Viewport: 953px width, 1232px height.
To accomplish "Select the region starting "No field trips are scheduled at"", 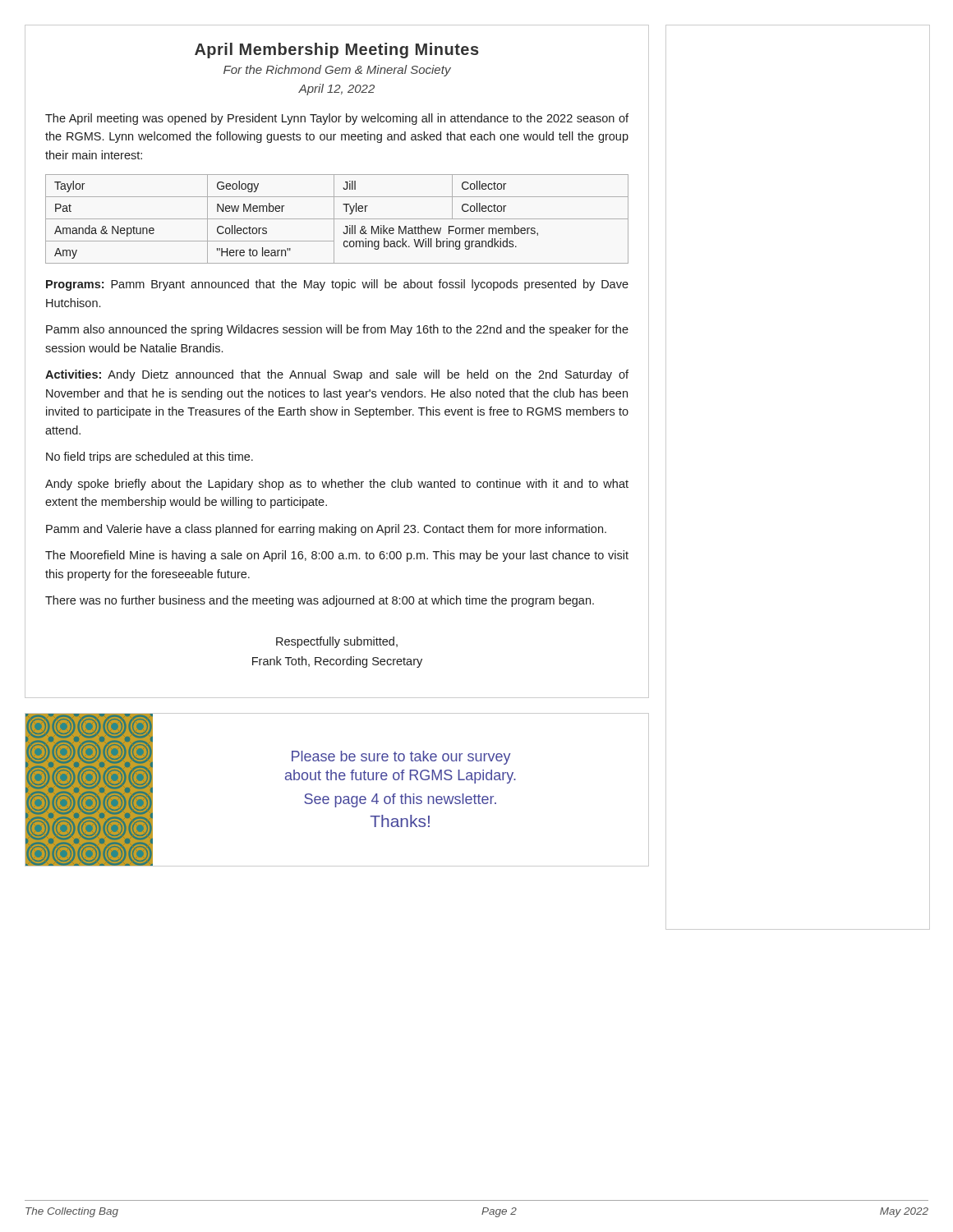I will point(149,457).
